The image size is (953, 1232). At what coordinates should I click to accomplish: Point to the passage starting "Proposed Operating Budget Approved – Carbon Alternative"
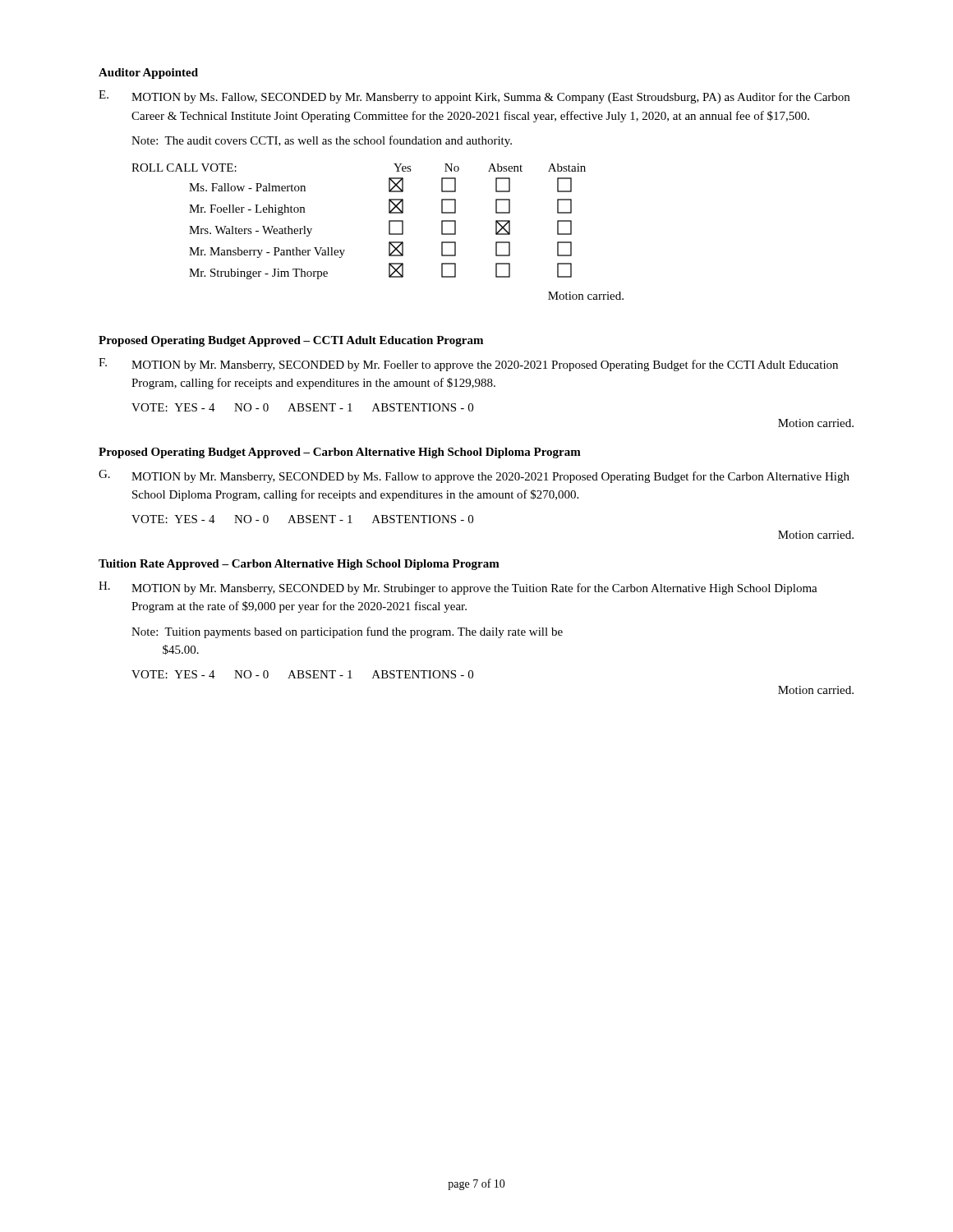340,451
